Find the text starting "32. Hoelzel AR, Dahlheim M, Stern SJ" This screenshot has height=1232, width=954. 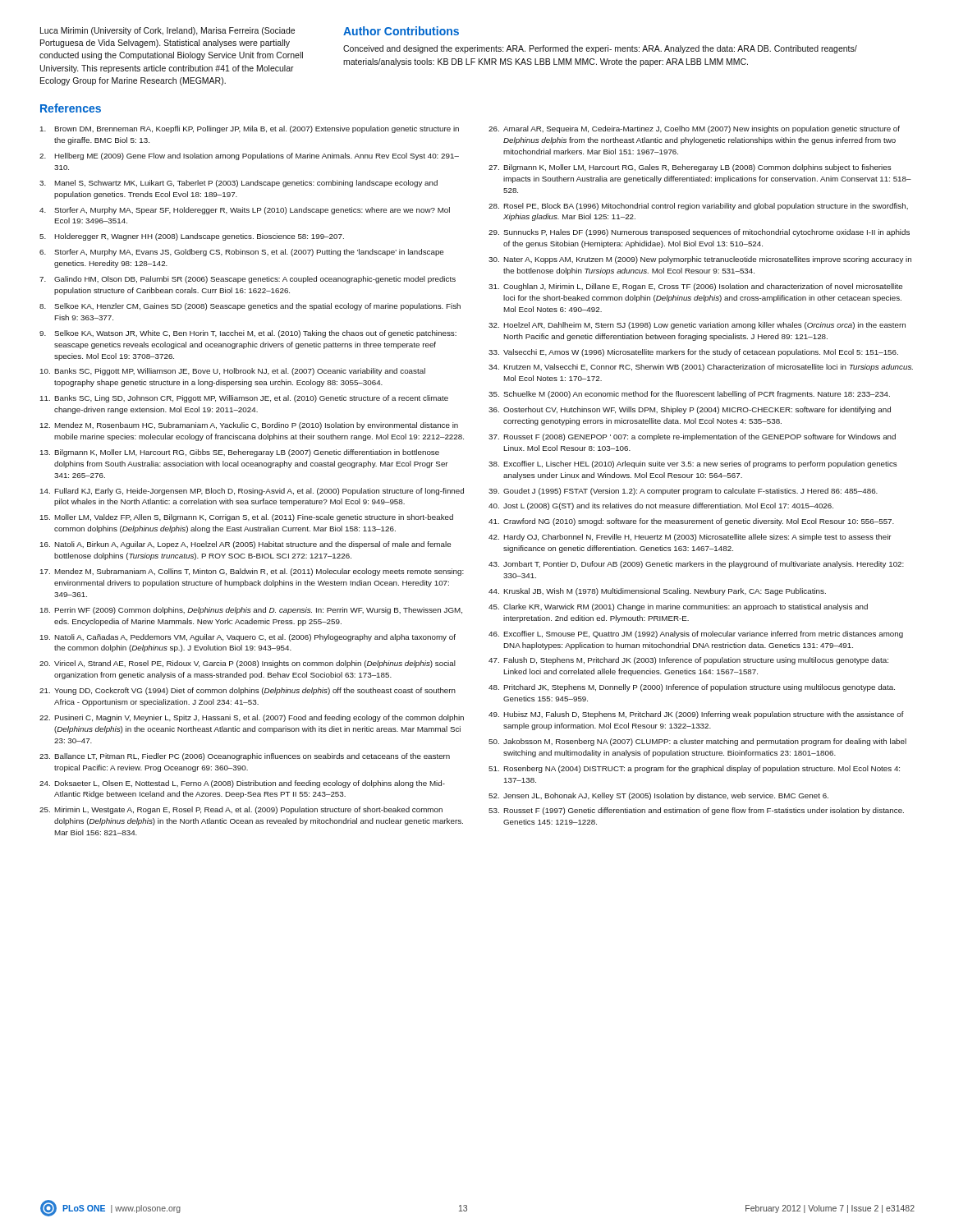702,331
